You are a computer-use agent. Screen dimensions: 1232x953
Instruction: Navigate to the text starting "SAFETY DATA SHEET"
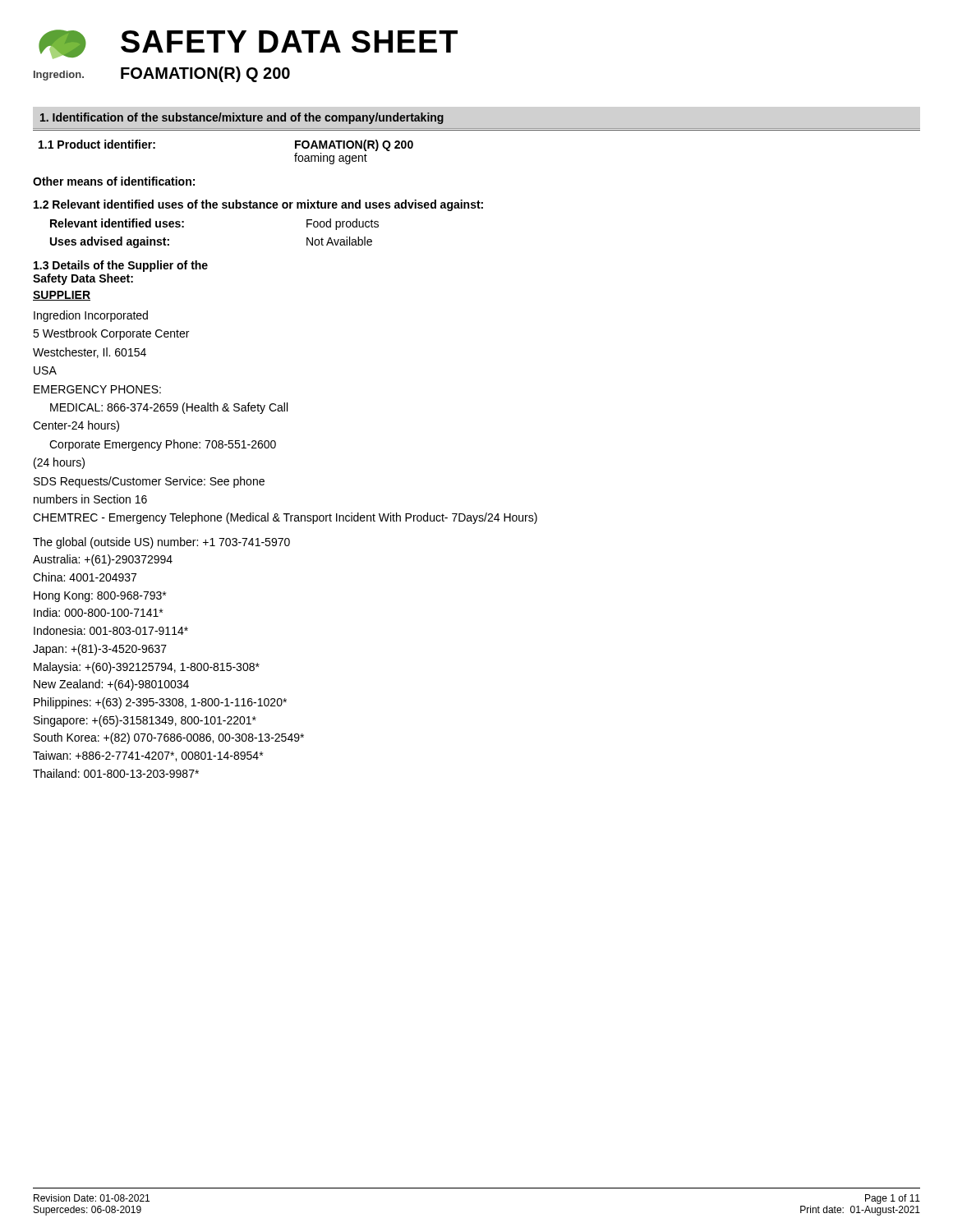click(x=289, y=42)
